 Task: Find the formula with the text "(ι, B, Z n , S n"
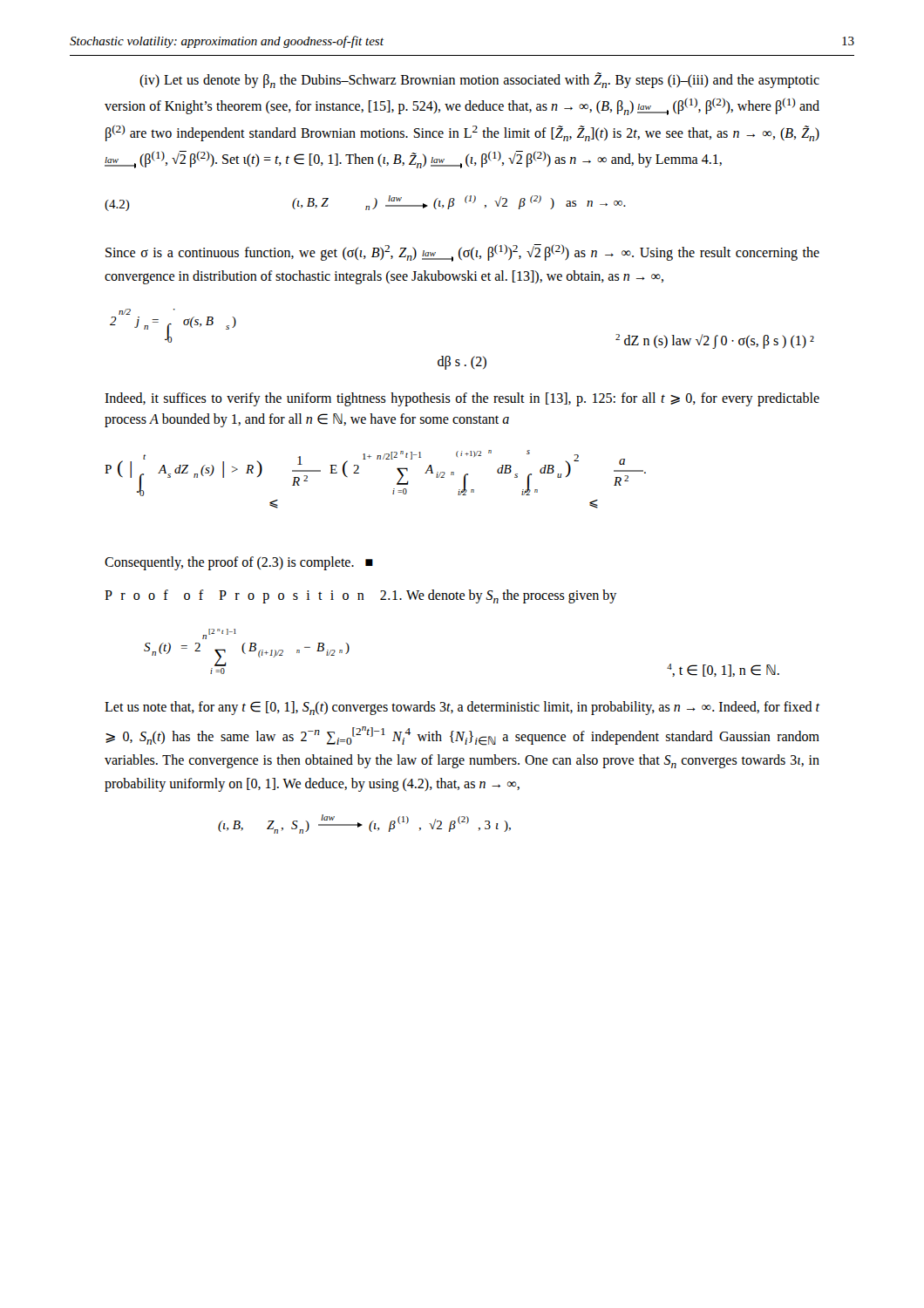(x=462, y=824)
